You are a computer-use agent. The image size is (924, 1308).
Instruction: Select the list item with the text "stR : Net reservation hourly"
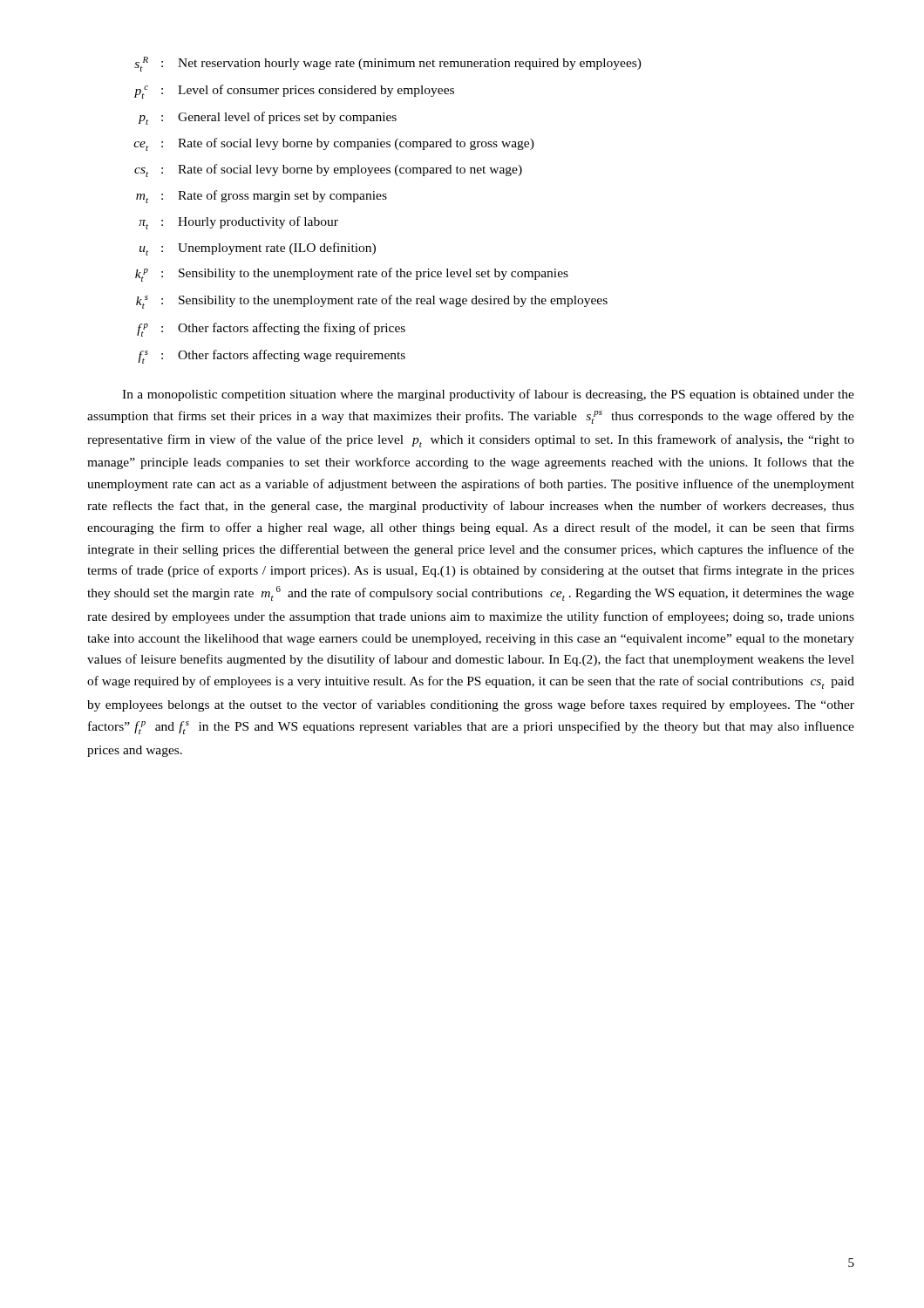(x=471, y=64)
